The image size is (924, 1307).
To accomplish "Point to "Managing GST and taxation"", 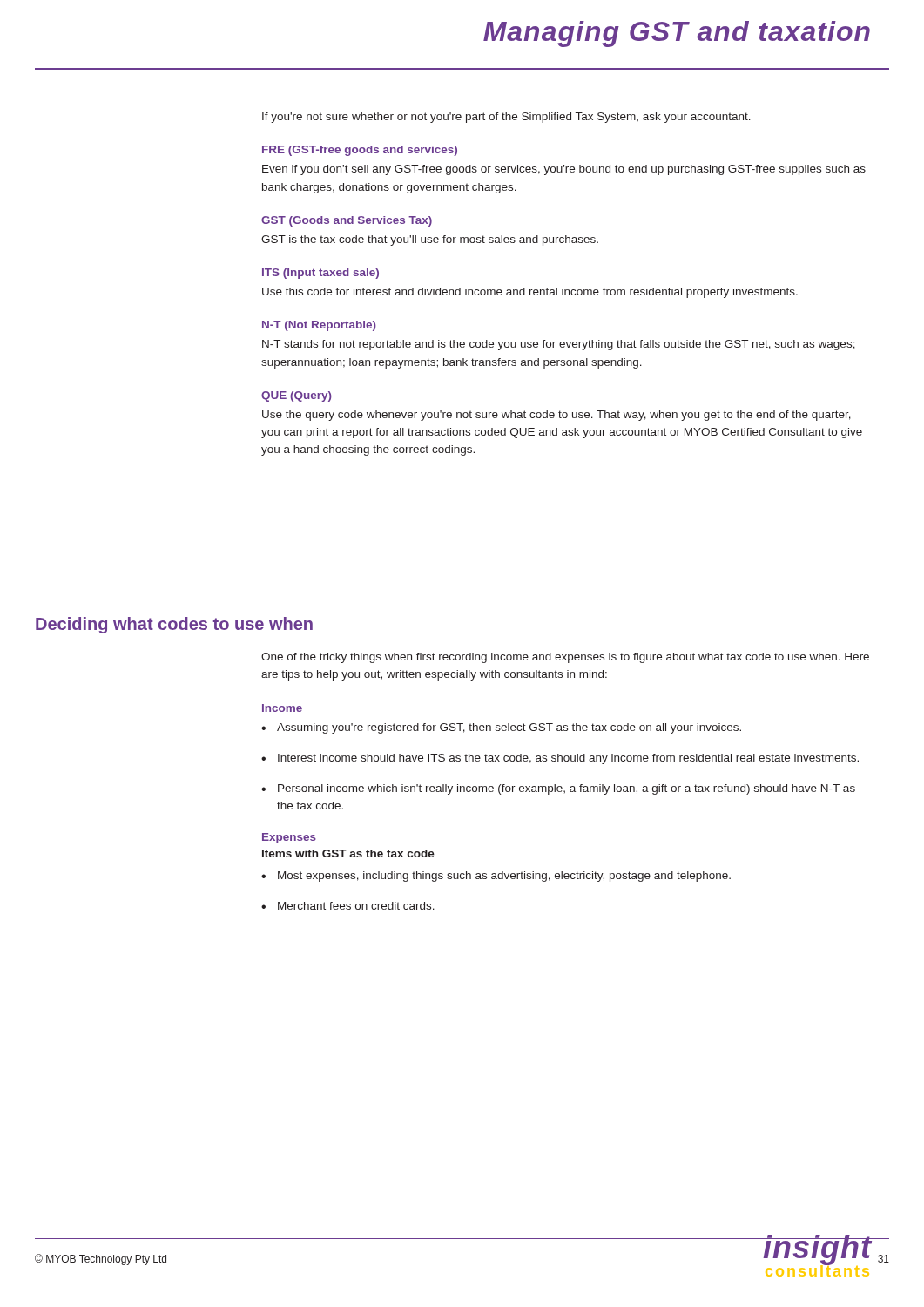I will (677, 32).
